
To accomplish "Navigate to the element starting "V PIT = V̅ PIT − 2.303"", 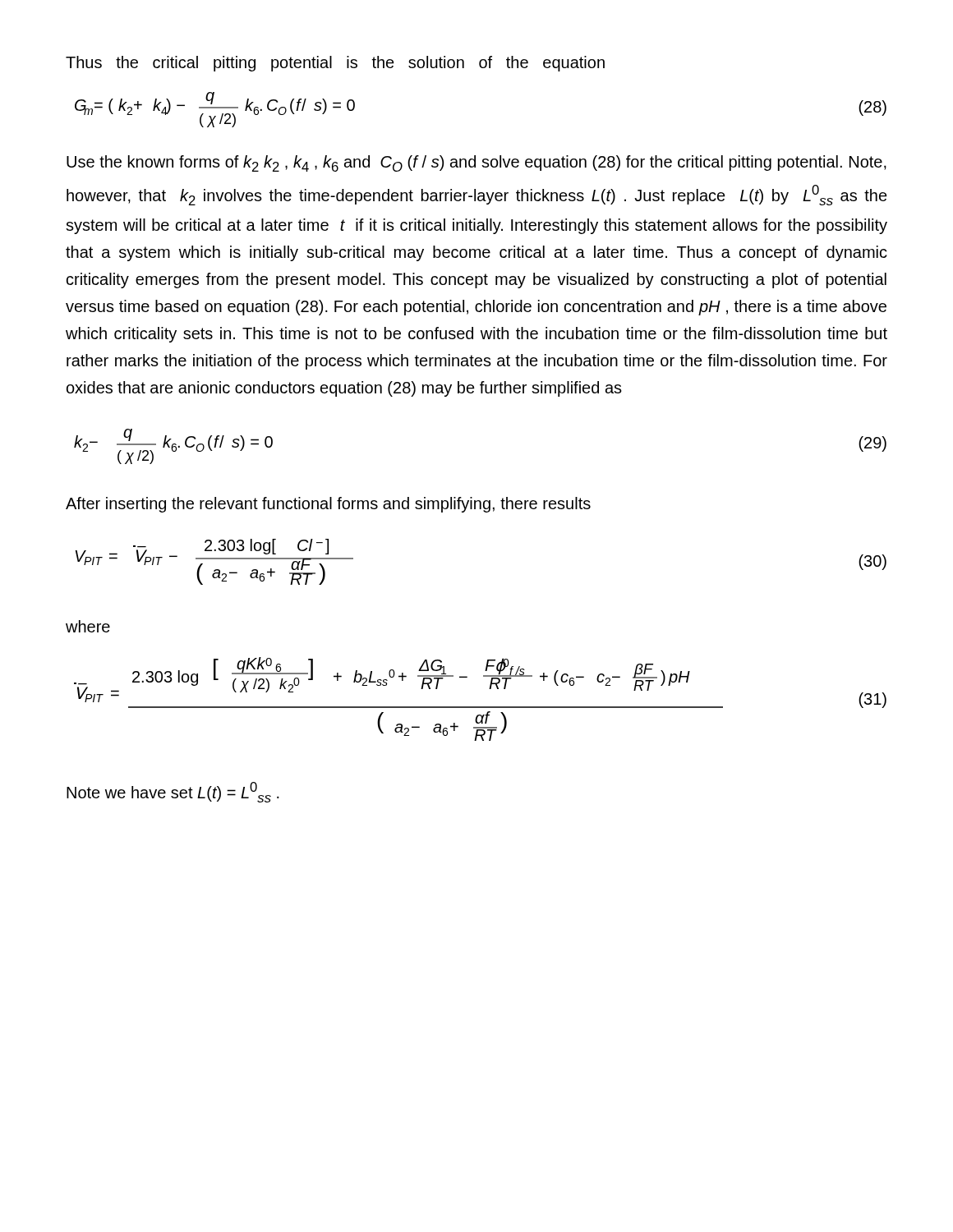I will [x=274, y=559].
